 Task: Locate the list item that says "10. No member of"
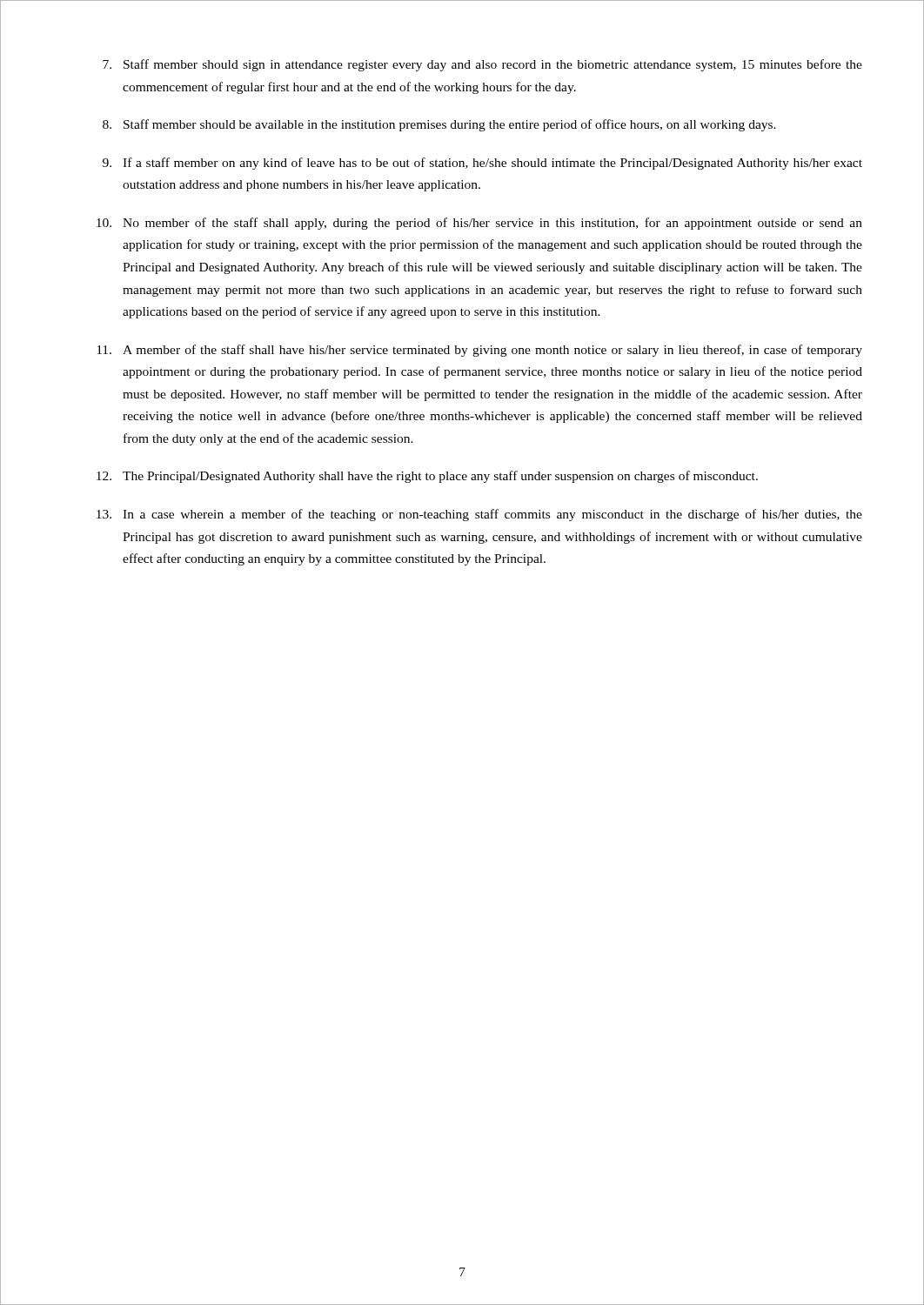[x=471, y=267]
